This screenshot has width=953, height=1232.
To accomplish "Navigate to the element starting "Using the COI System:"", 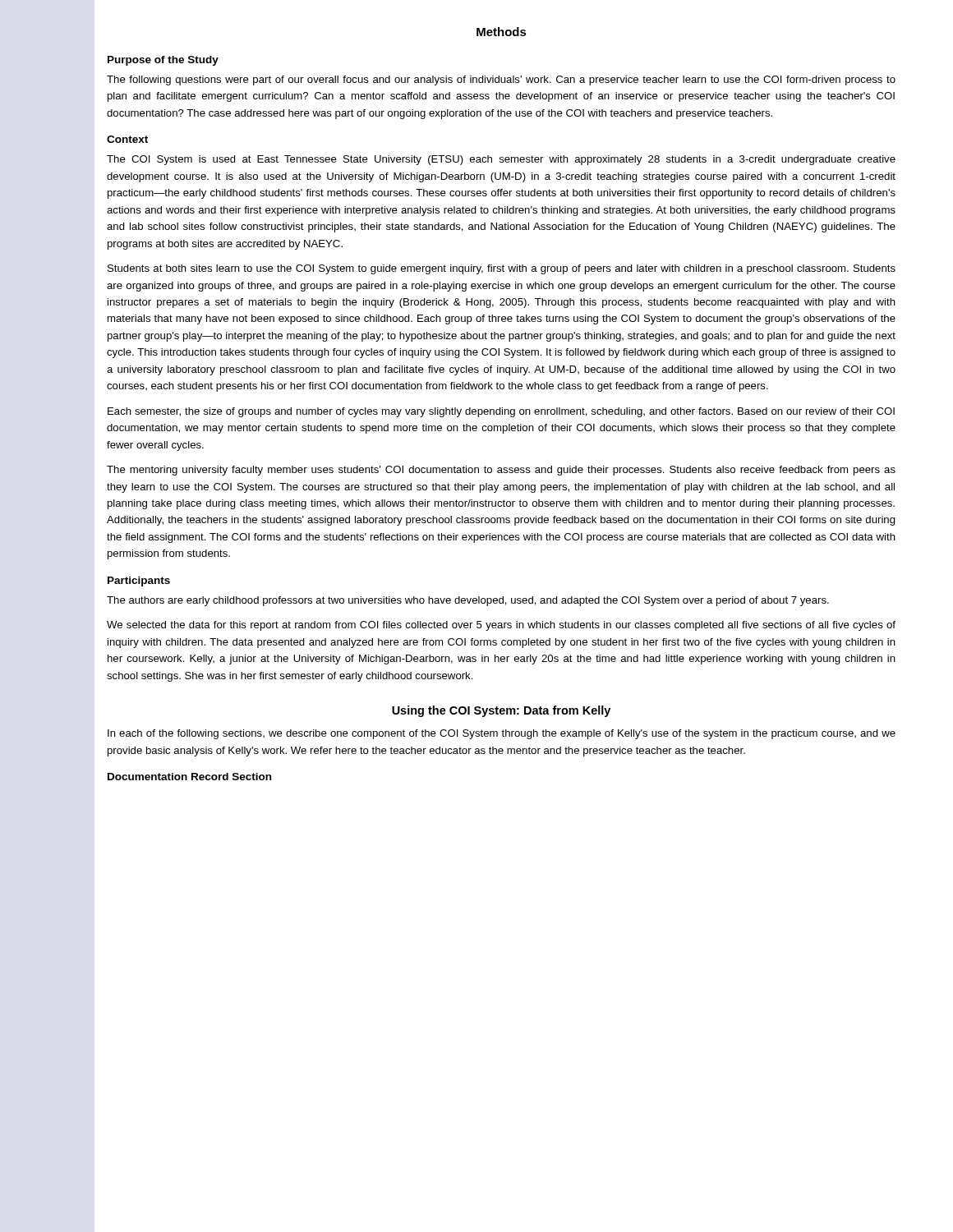I will (501, 710).
